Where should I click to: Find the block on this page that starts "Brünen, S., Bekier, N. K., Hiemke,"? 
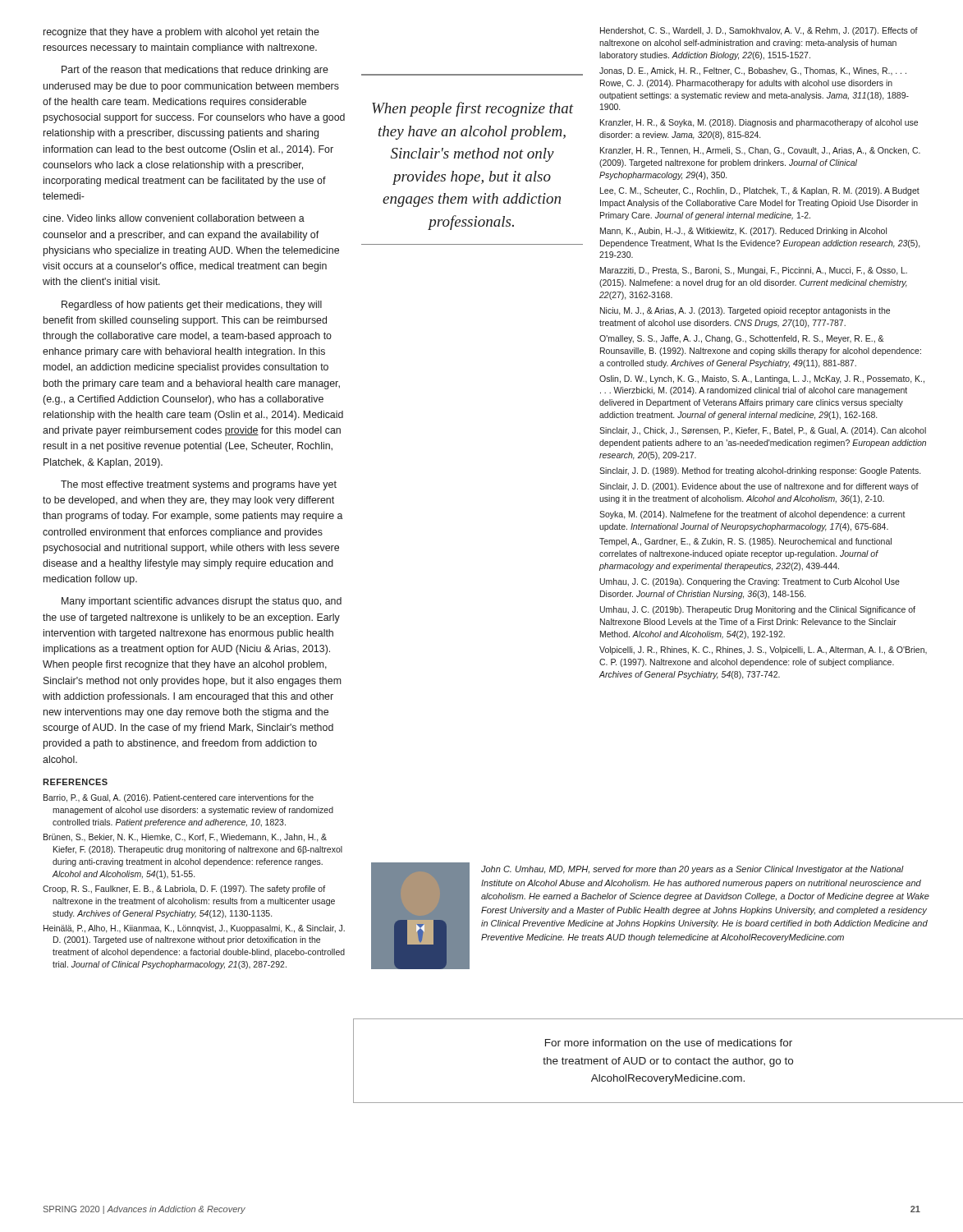coord(193,855)
